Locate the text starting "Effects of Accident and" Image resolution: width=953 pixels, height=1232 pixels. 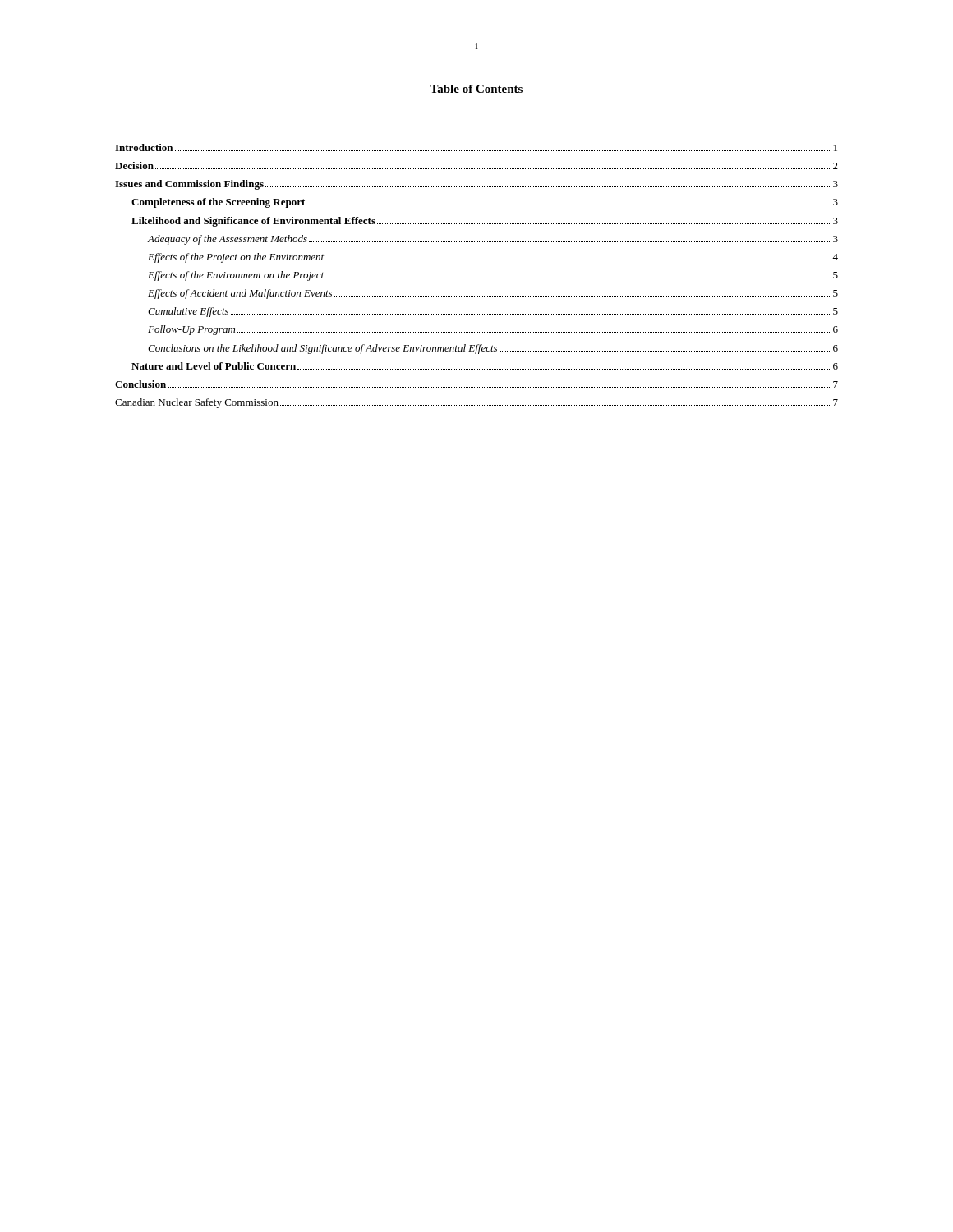(x=493, y=293)
